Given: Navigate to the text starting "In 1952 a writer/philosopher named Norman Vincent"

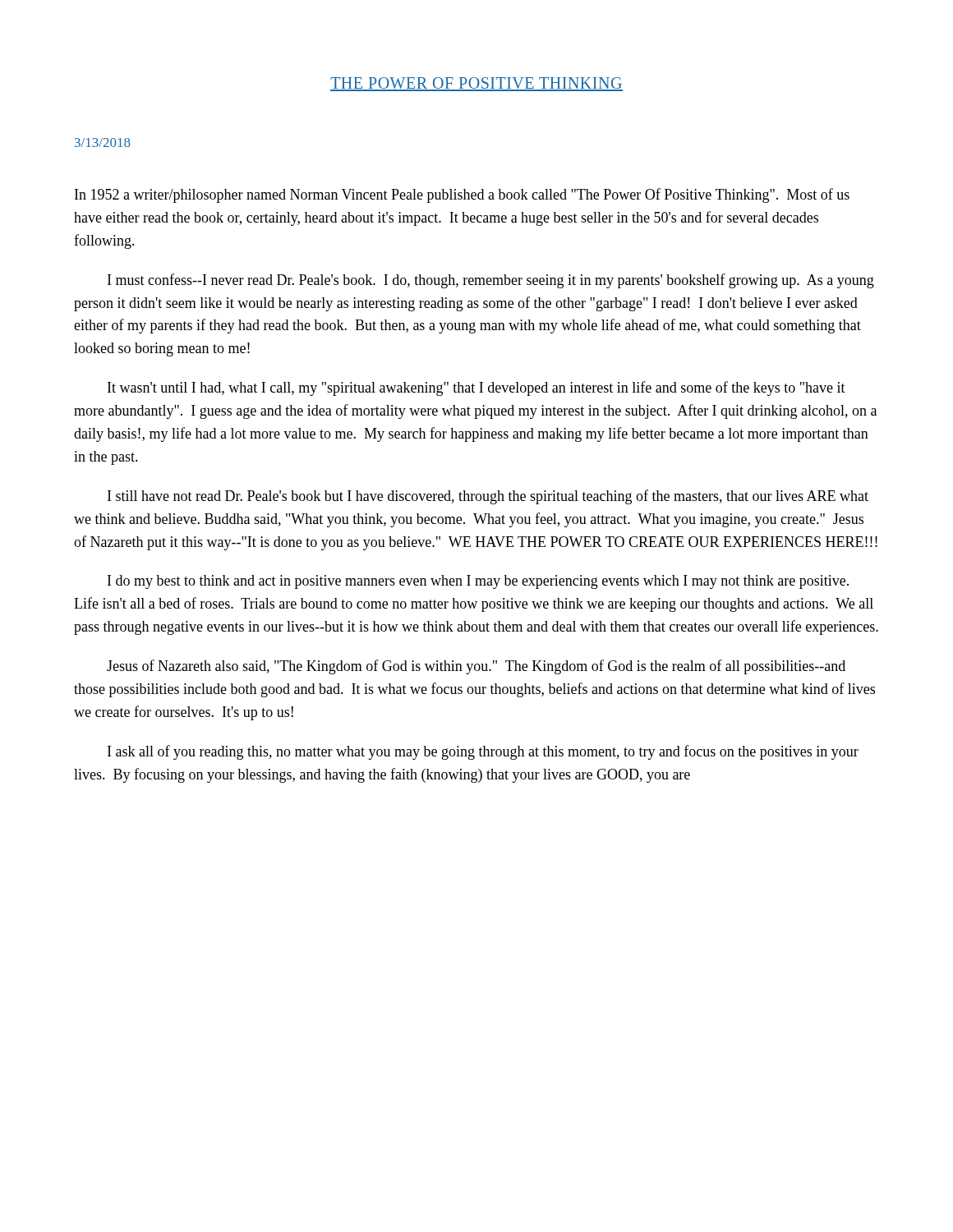Looking at the screenshot, I should tap(462, 218).
